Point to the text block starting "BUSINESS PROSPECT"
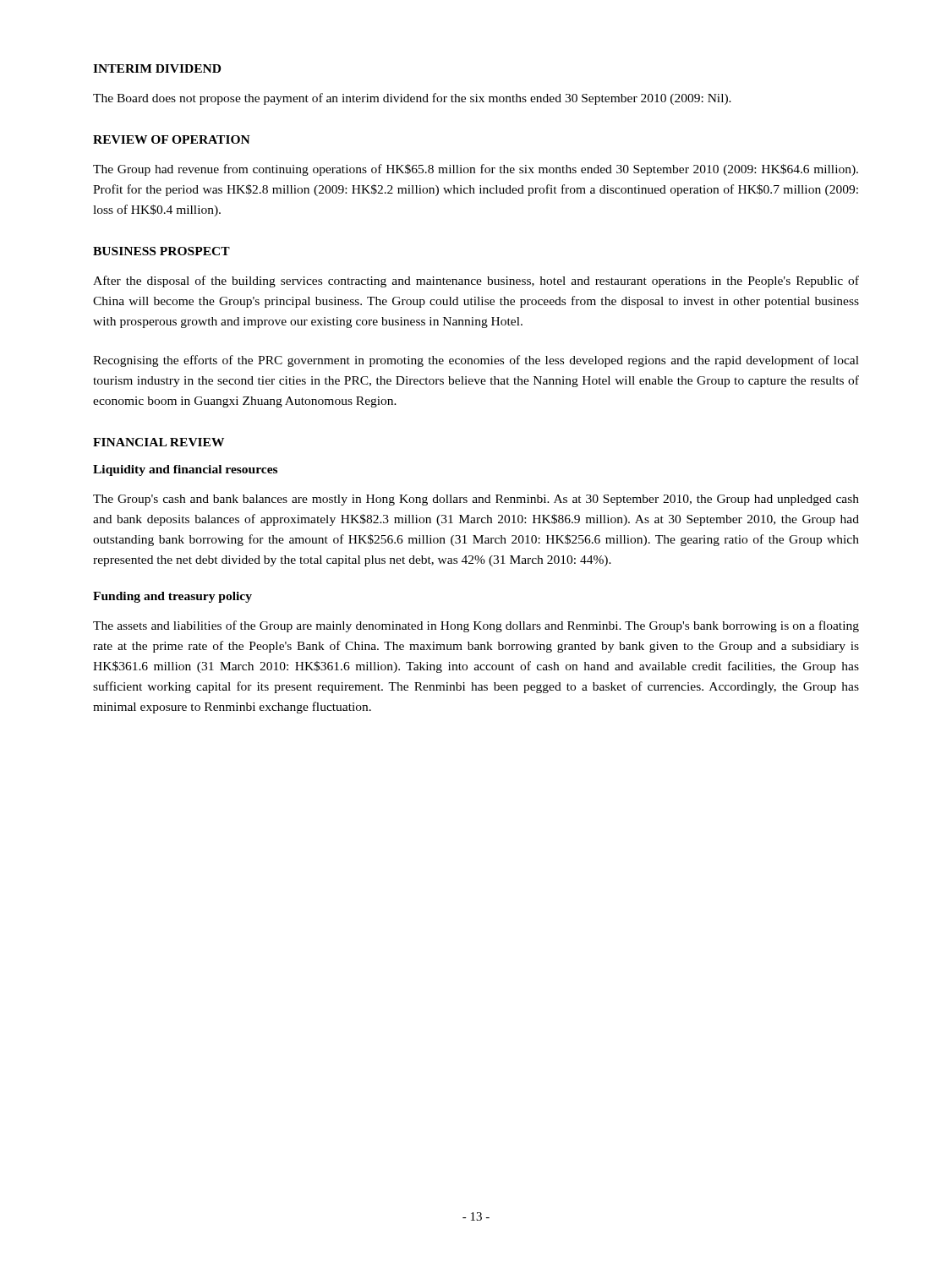Screen dimensions: 1268x952 click(x=161, y=251)
